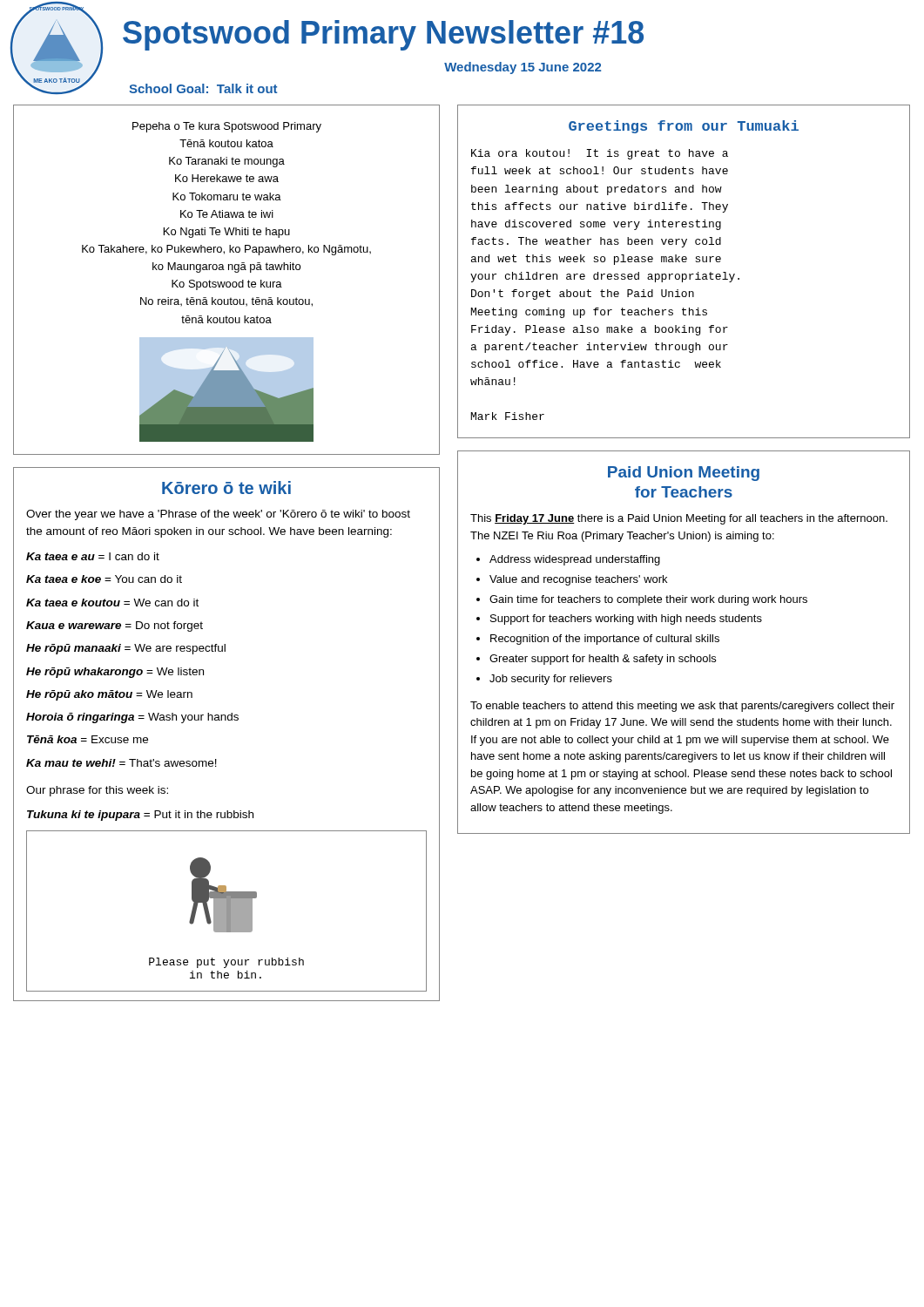Where is the passage that starts "Pepeha o Te kura Spotswood"?
The image size is (924, 1307).
click(x=226, y=280)
